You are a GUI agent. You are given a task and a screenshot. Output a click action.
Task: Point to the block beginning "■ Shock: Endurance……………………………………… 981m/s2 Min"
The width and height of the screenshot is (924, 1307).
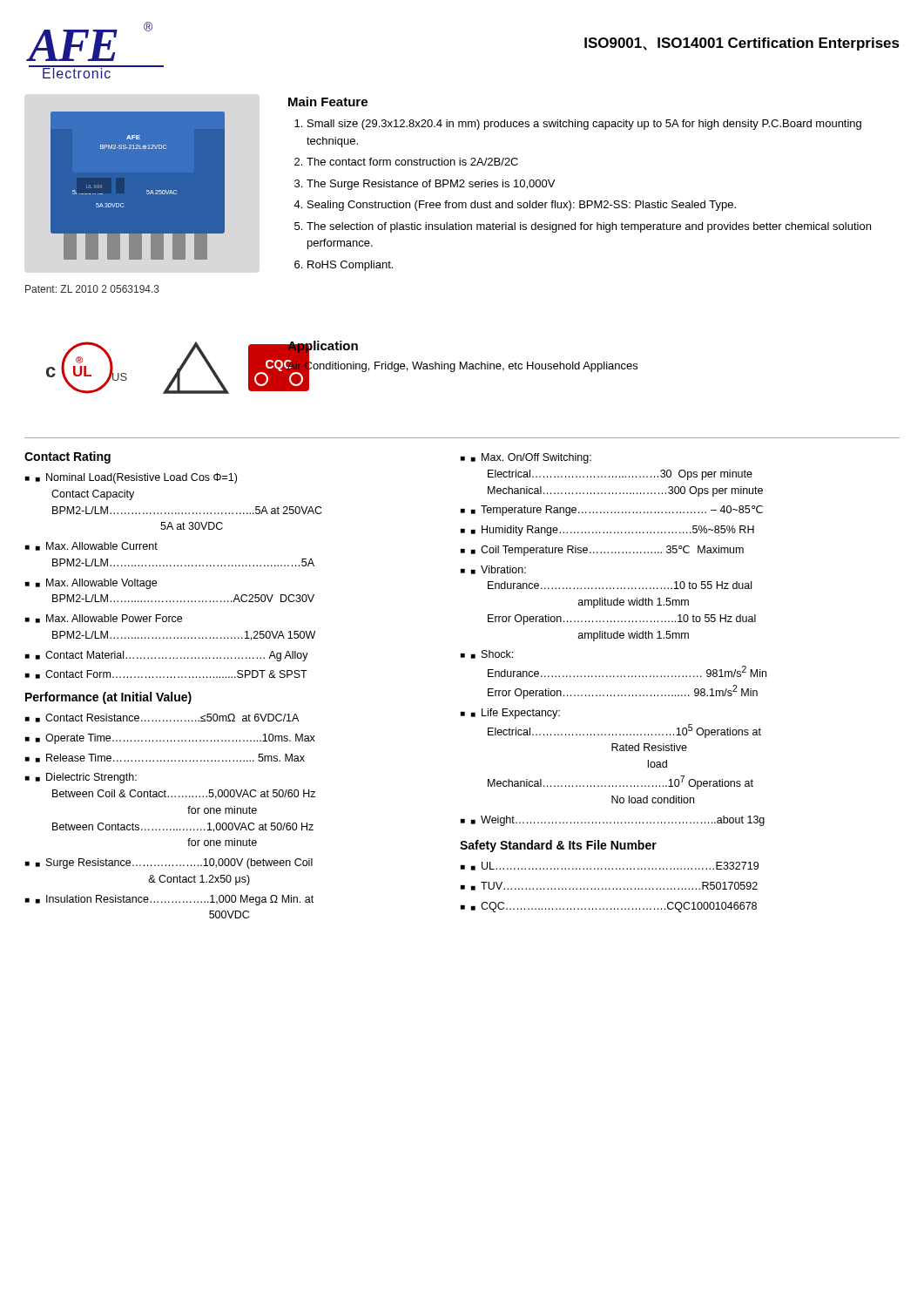click(619, 674)
